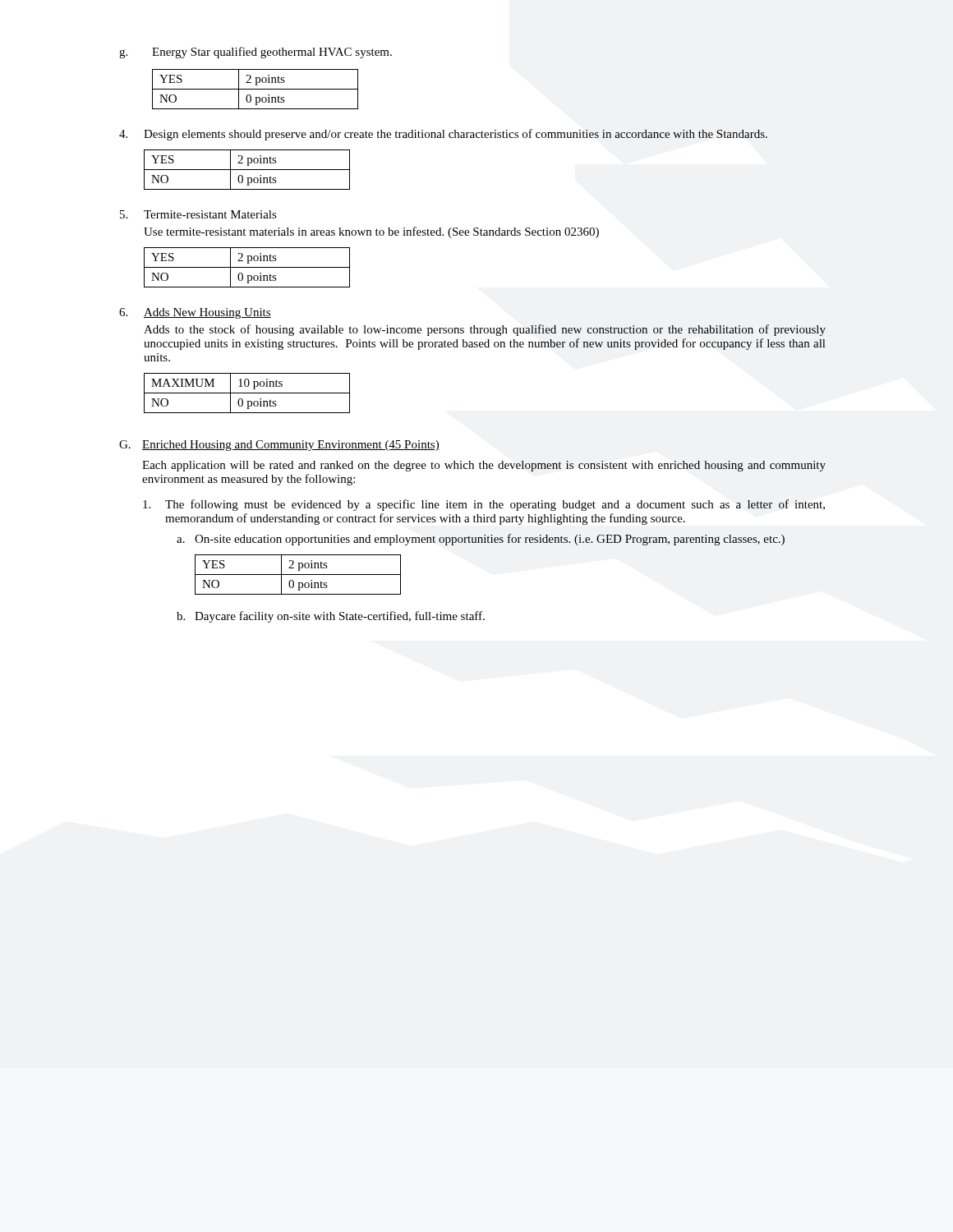The width and height of the screenshot is (953, 1232).
Task: Navigate to the block starting "6. Adds New Housing Units"
Action: tap(195, 312)
